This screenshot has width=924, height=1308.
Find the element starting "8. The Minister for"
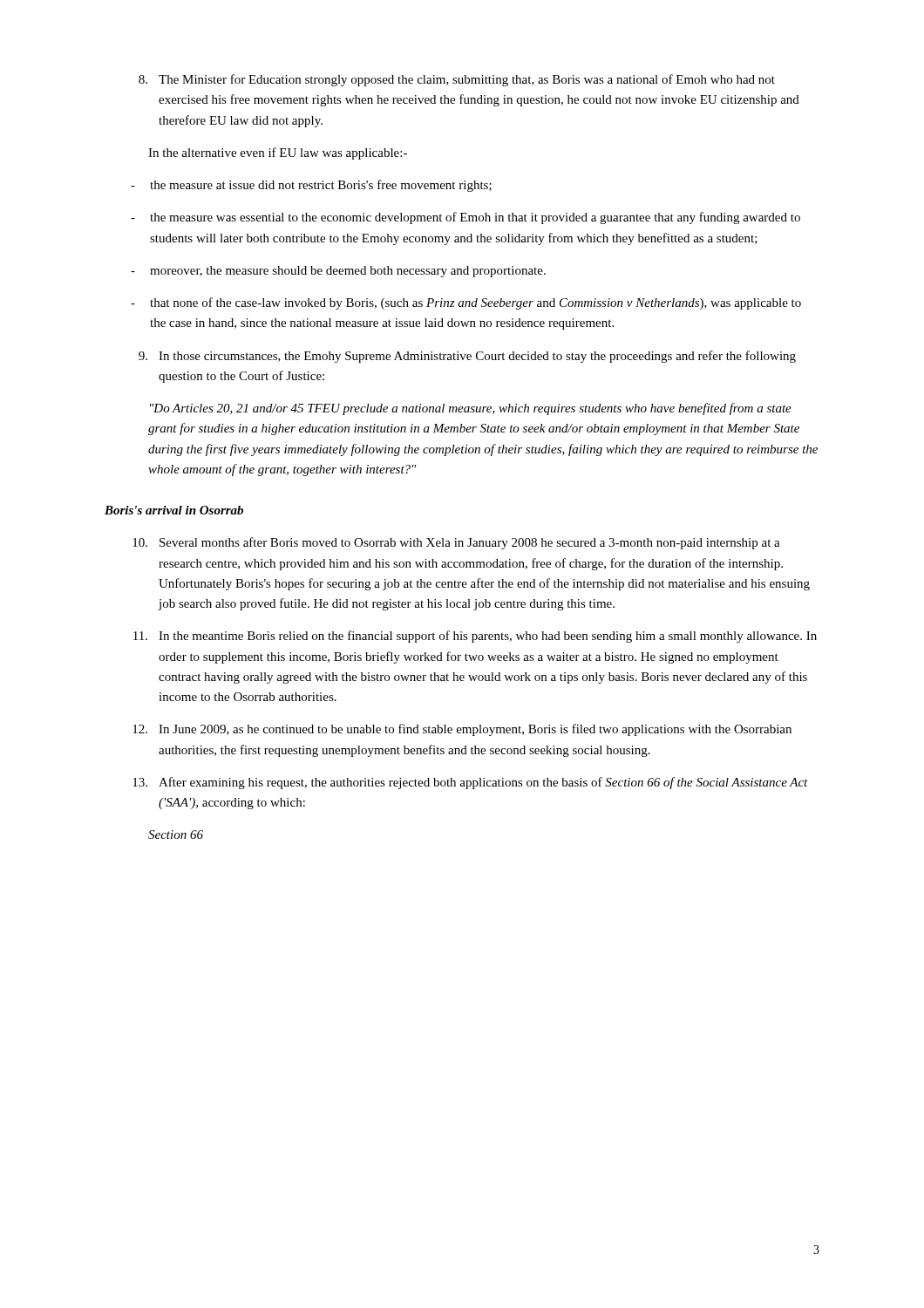462,100
